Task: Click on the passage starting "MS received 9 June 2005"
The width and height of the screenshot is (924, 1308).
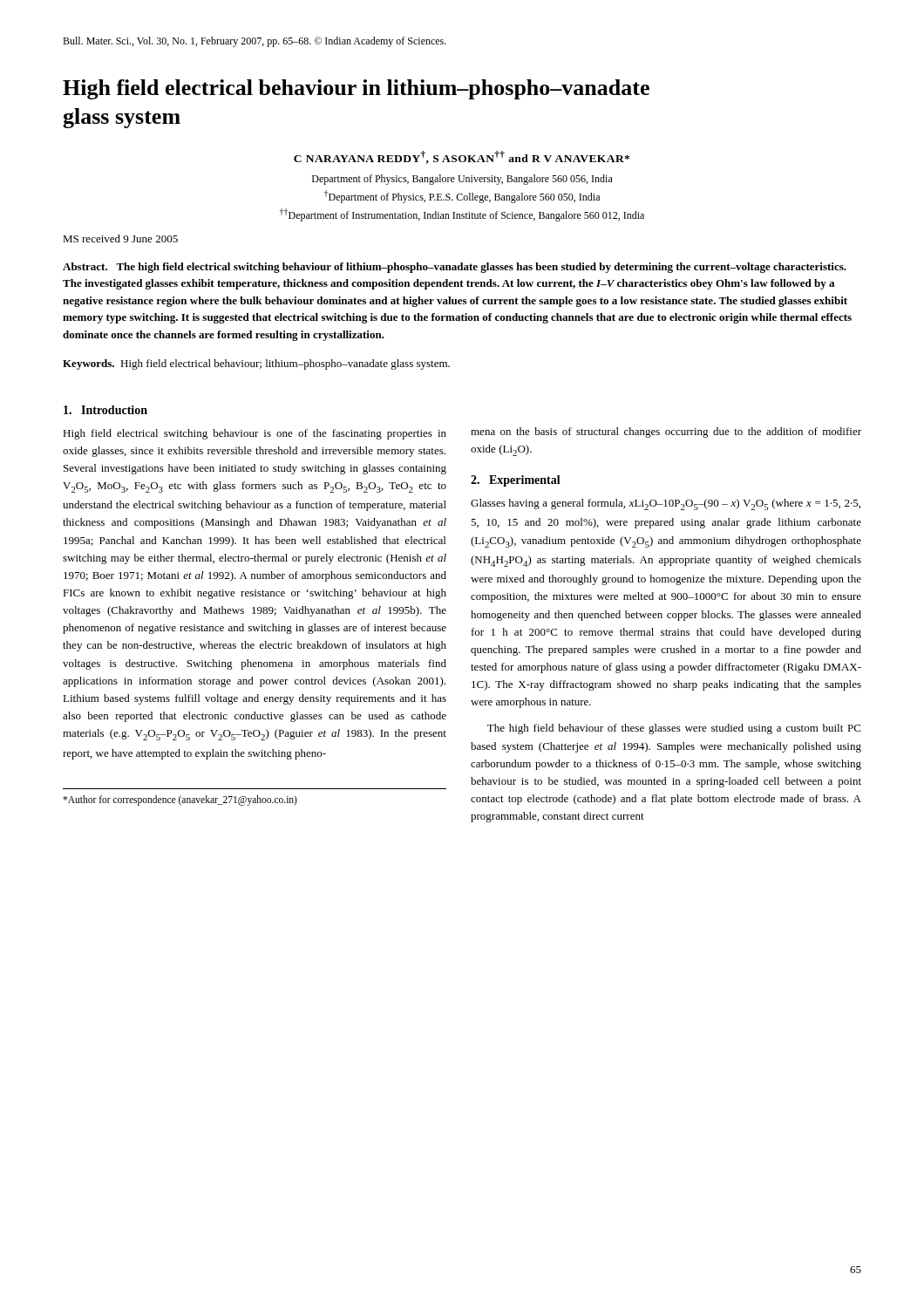Action: (120, 238)
